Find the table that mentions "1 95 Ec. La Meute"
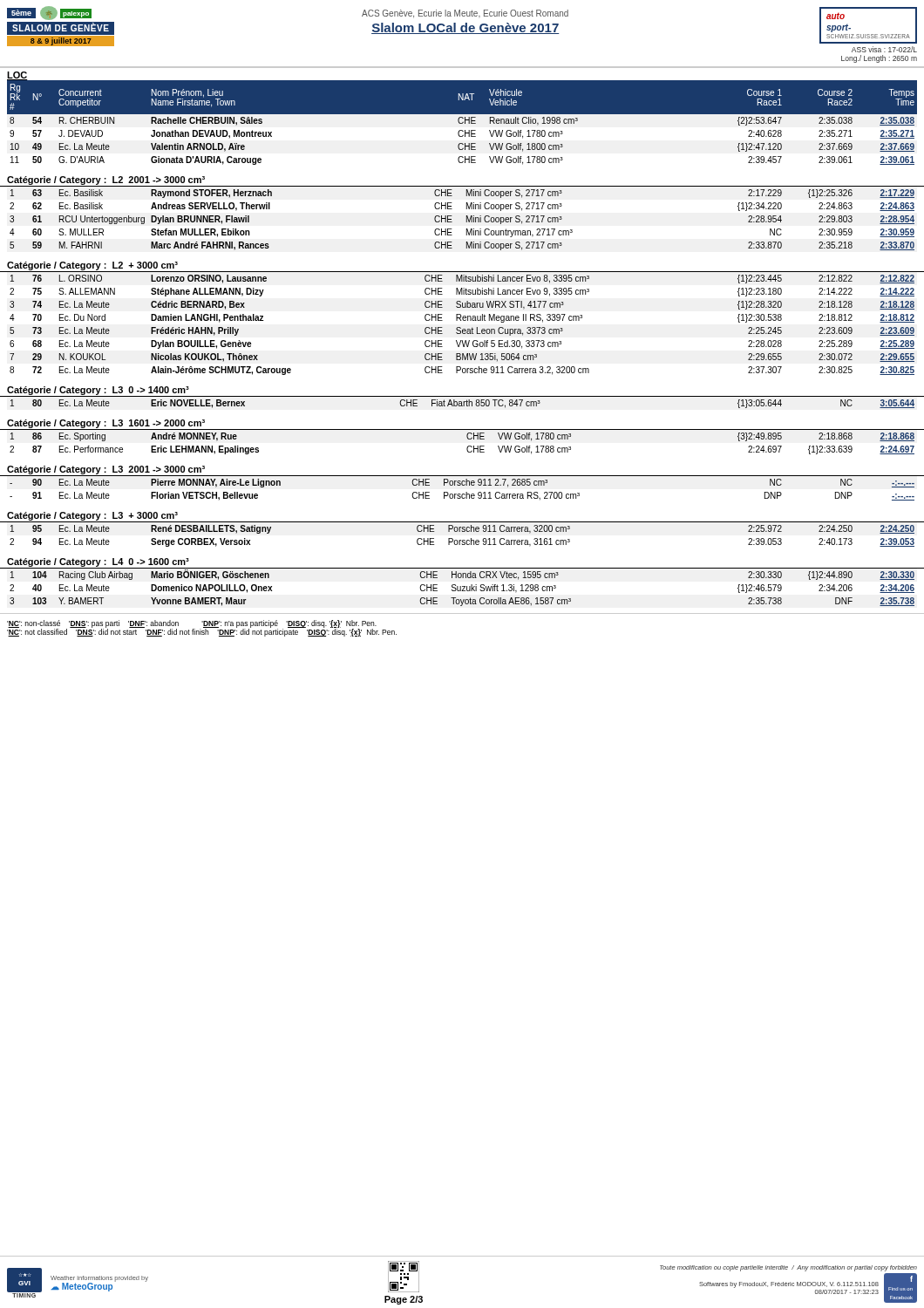Image resolution: width=924 pixels, height=1308 pixels. coord(462,535)
